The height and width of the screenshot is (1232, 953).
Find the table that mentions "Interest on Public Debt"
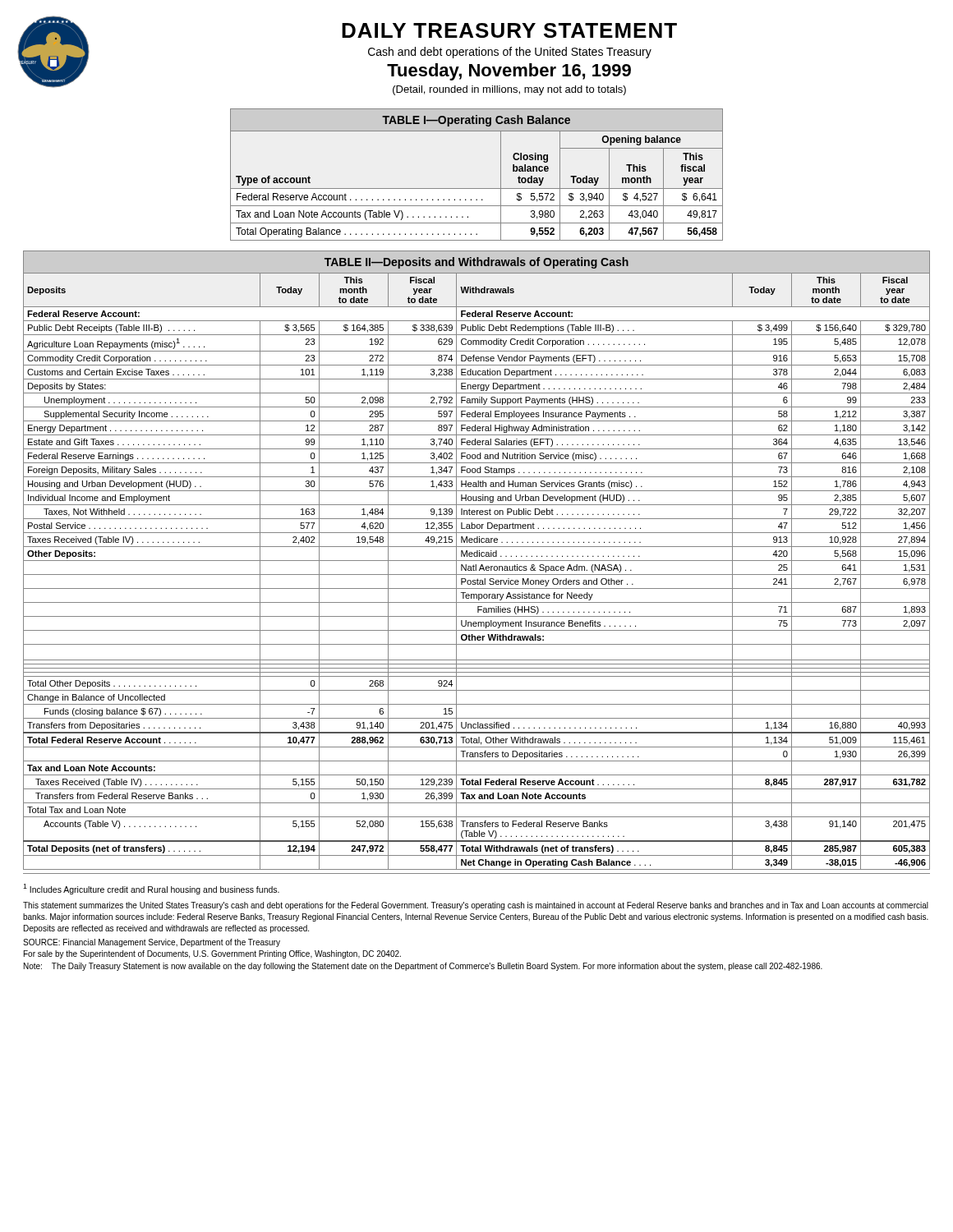click(476, 571)
